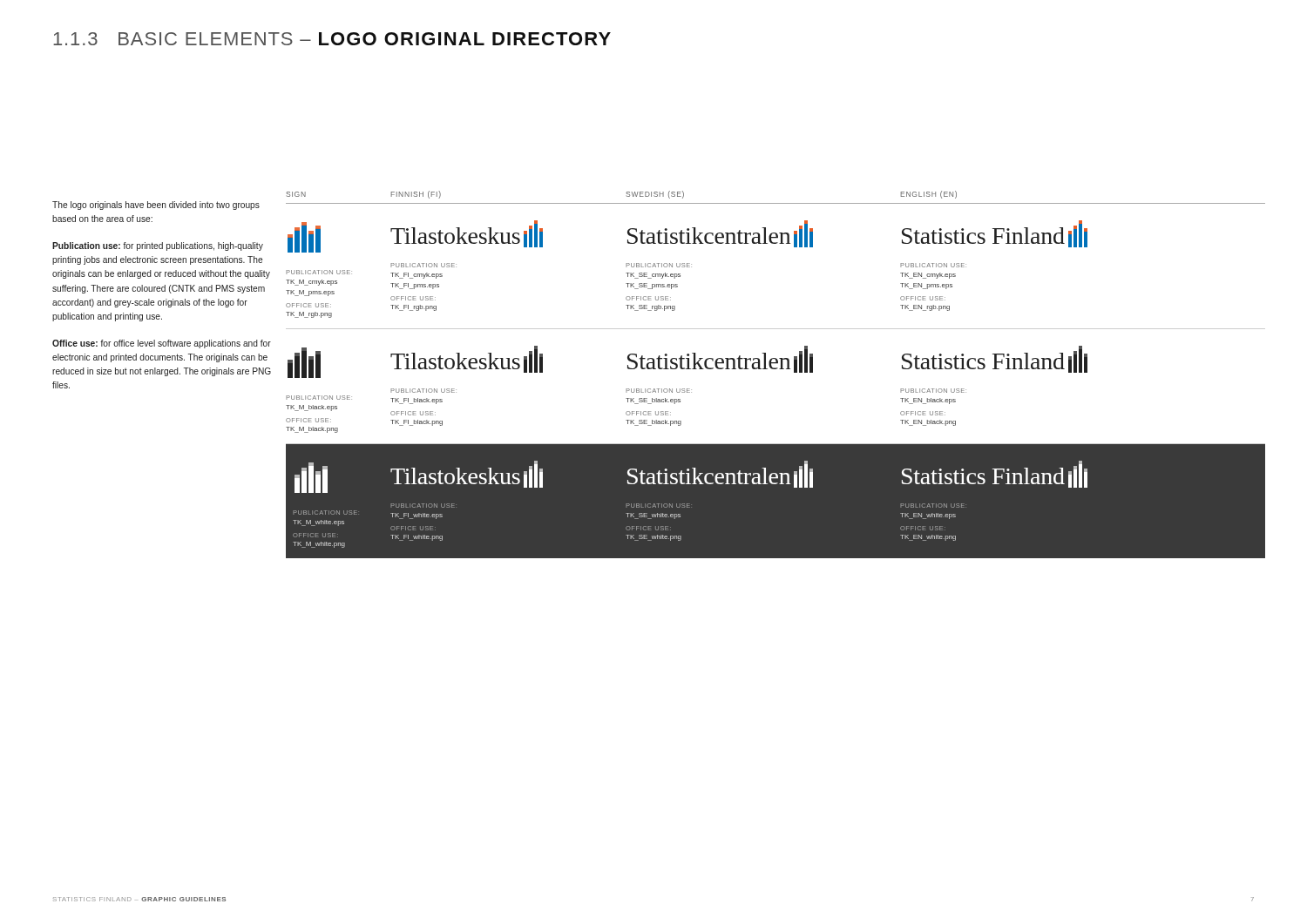Image resolution: width=1307 pixels, height=924 pixels.
Task: Locate the passage starting "The logo originals have been divided"
Action: (162, 296)
